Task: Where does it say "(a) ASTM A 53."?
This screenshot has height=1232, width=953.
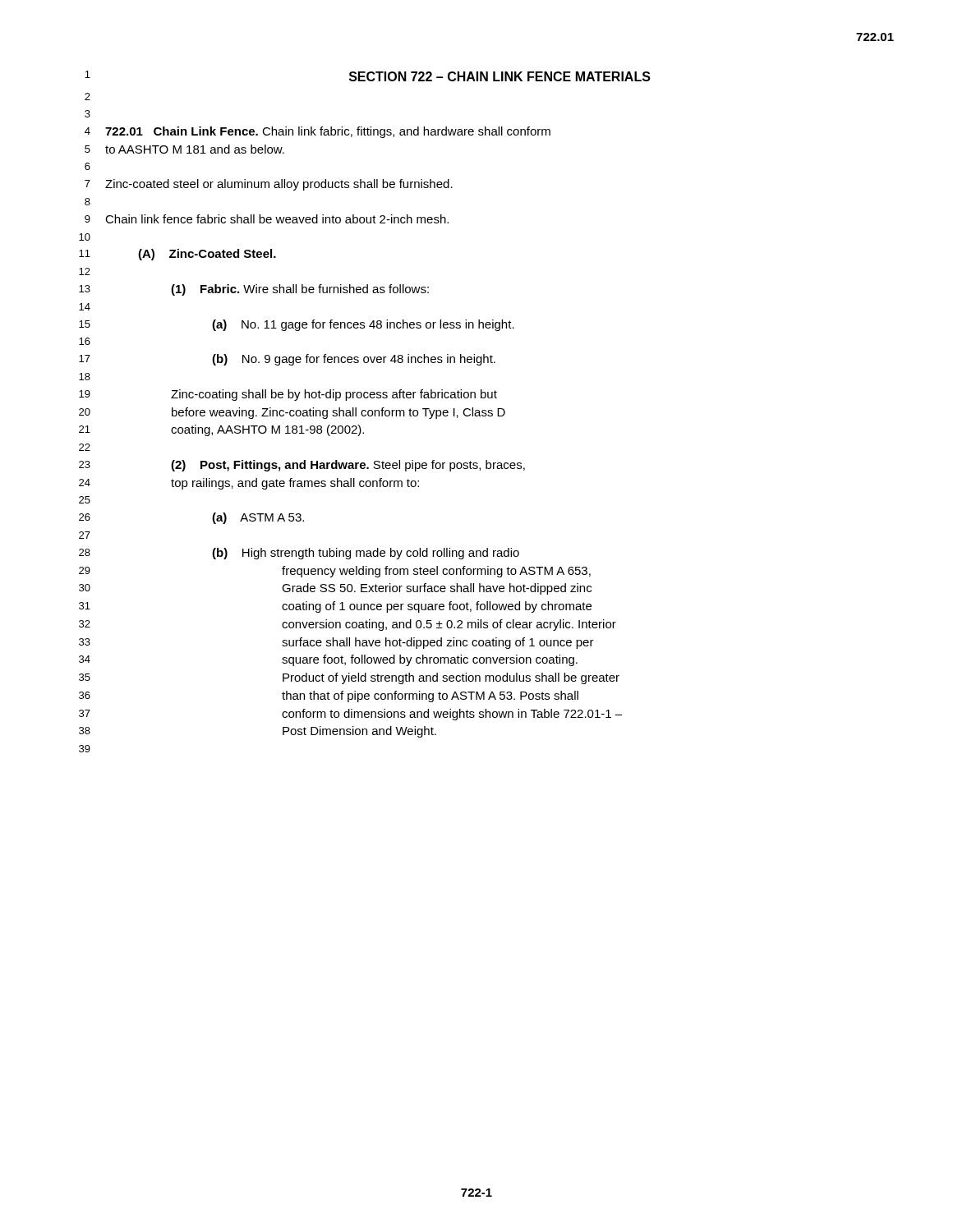Action: click(x=259, y=517)
